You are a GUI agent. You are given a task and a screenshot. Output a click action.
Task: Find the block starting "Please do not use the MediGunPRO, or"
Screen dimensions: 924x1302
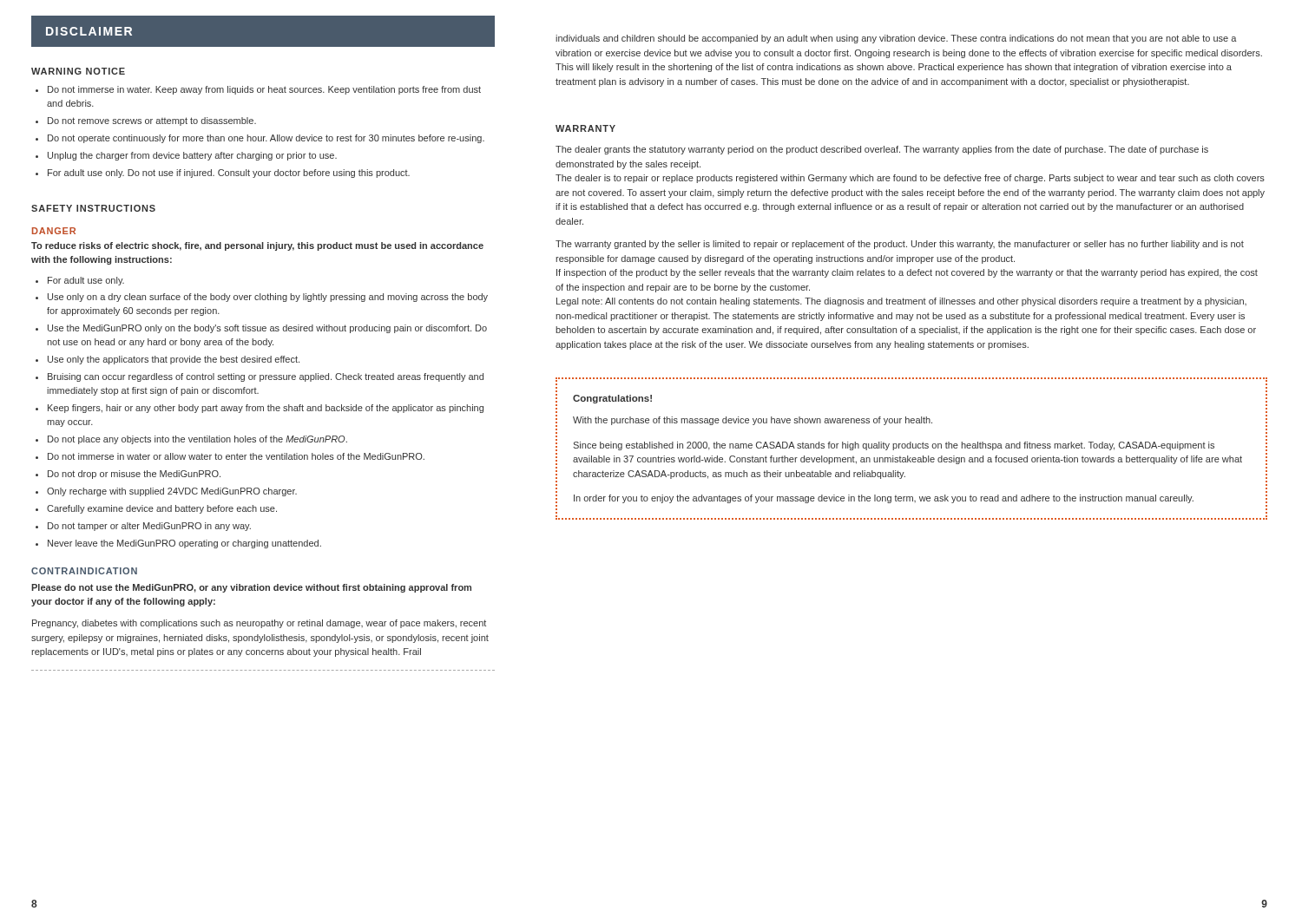click(x=263, y=595)
